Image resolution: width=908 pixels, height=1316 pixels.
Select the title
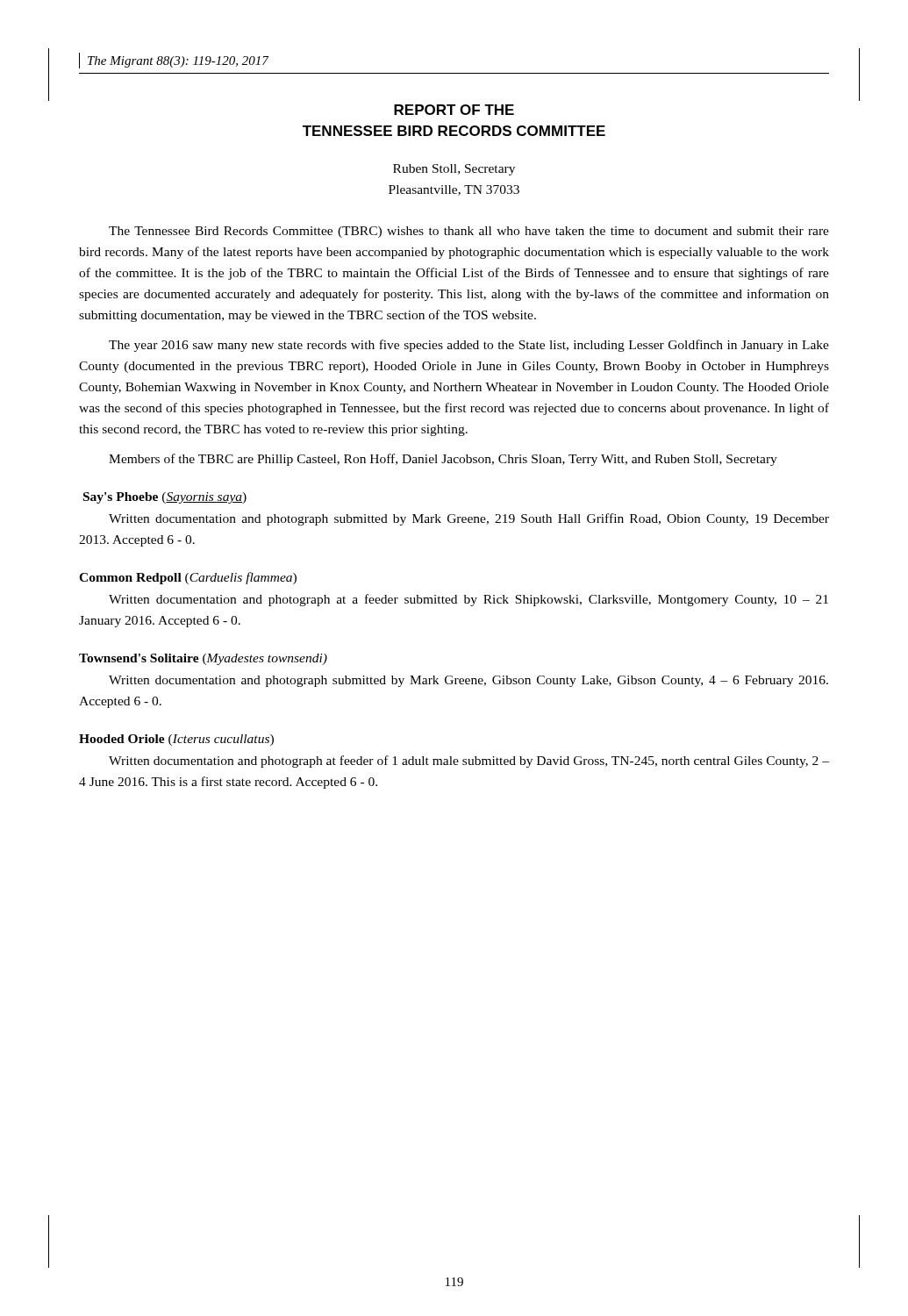454,121
